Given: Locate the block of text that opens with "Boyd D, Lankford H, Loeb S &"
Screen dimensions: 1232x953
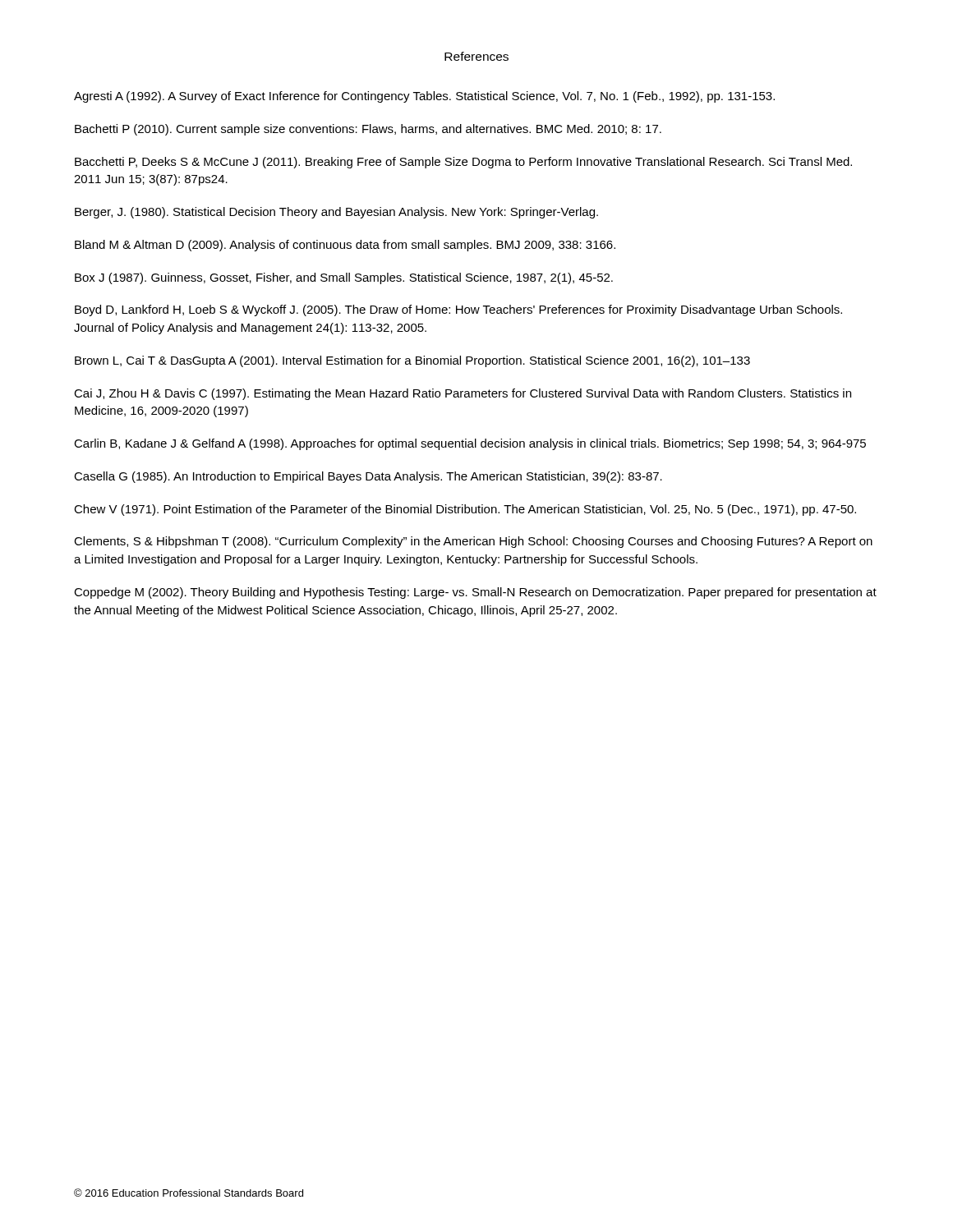Looking at the screenshot, I should pyautogui.click(x=459, y=318).
